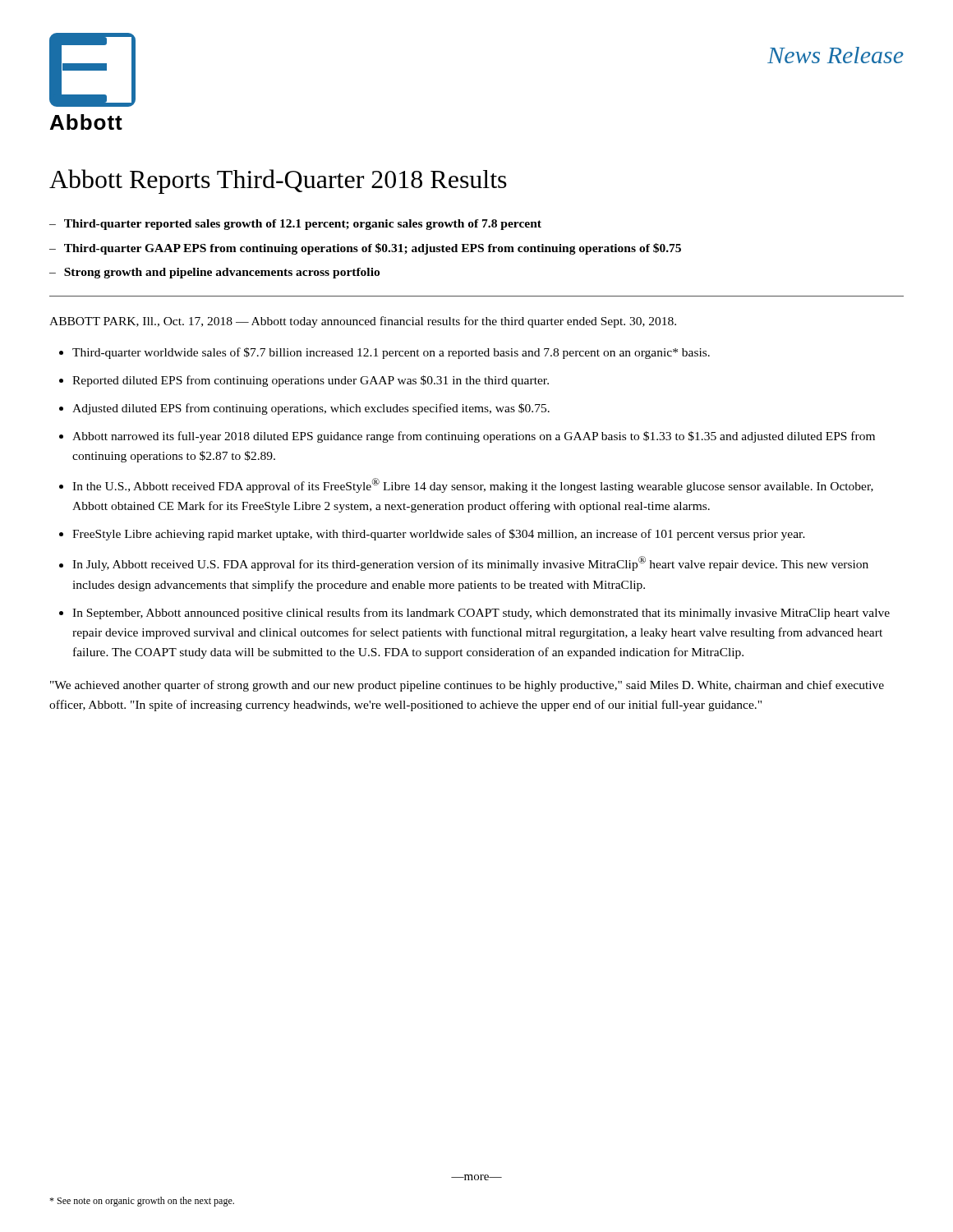Screen dimensions: 1232x953
Task: Locate the passage starting "In July, Abbott"
Action: tap(470, 572)
